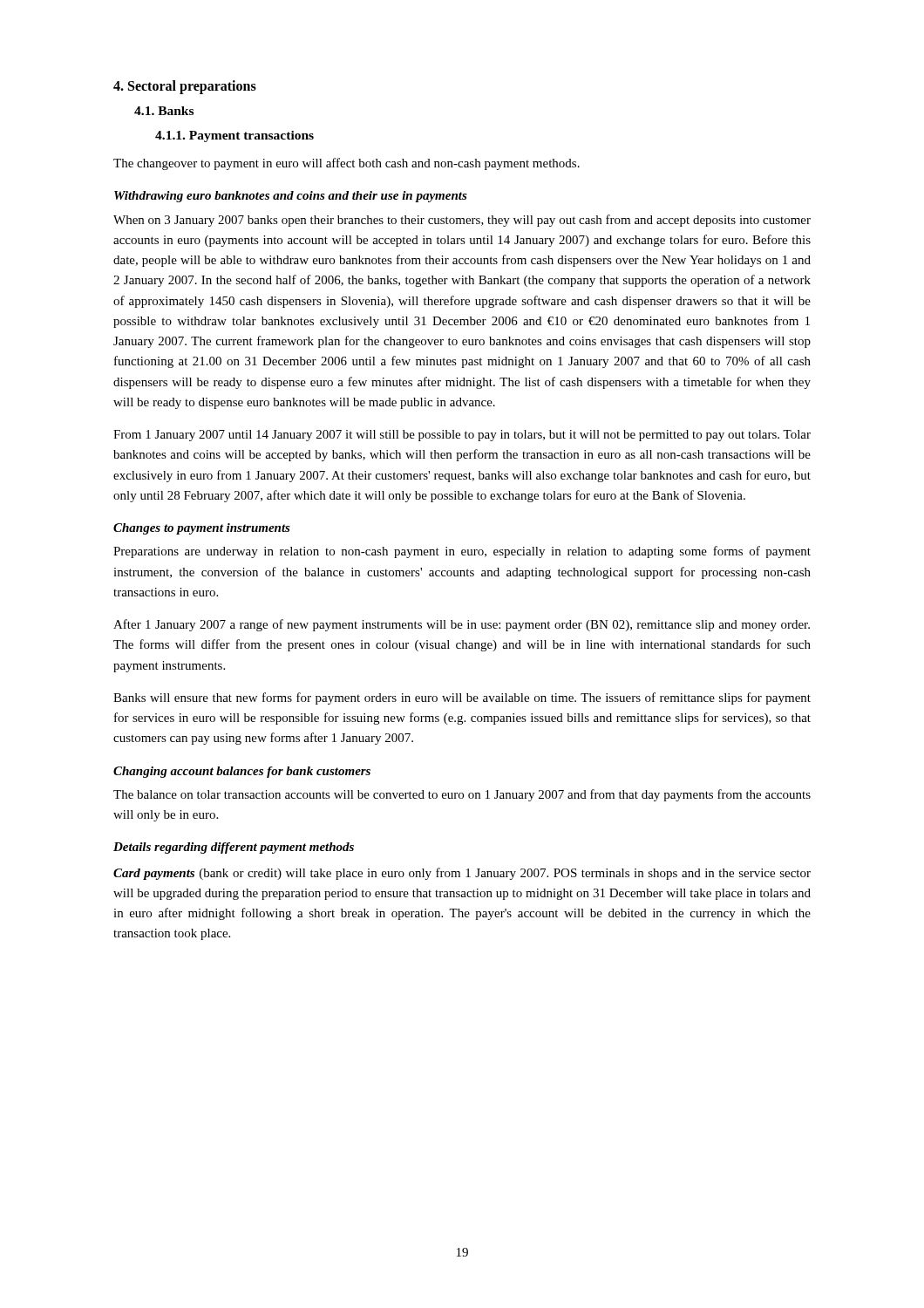Screen dimensions: 1308x924
Task: Navigate to the text starting "Preparations are underway in relation to"
Action: pos(462,572)
